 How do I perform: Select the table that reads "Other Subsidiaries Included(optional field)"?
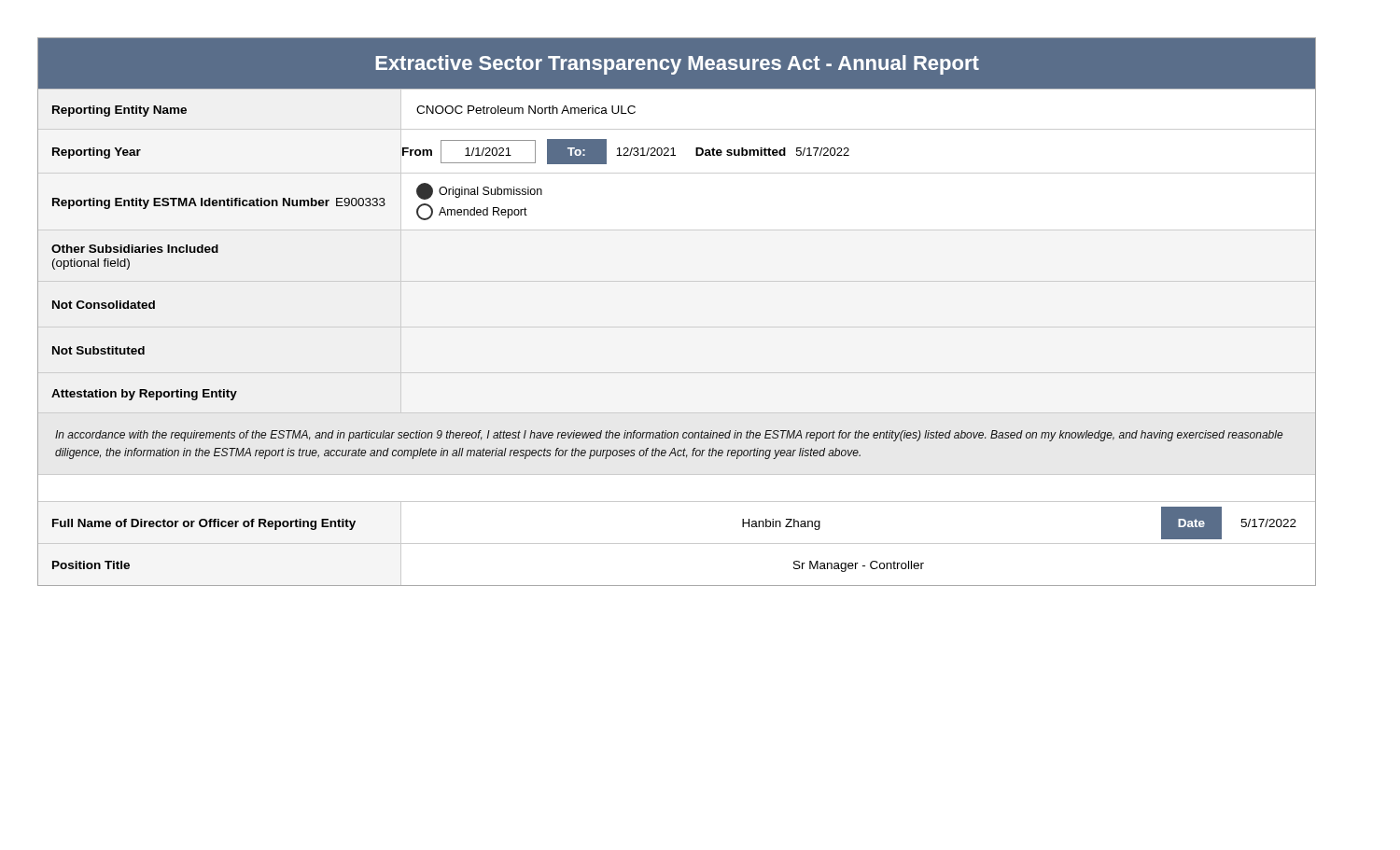point(677,255)
